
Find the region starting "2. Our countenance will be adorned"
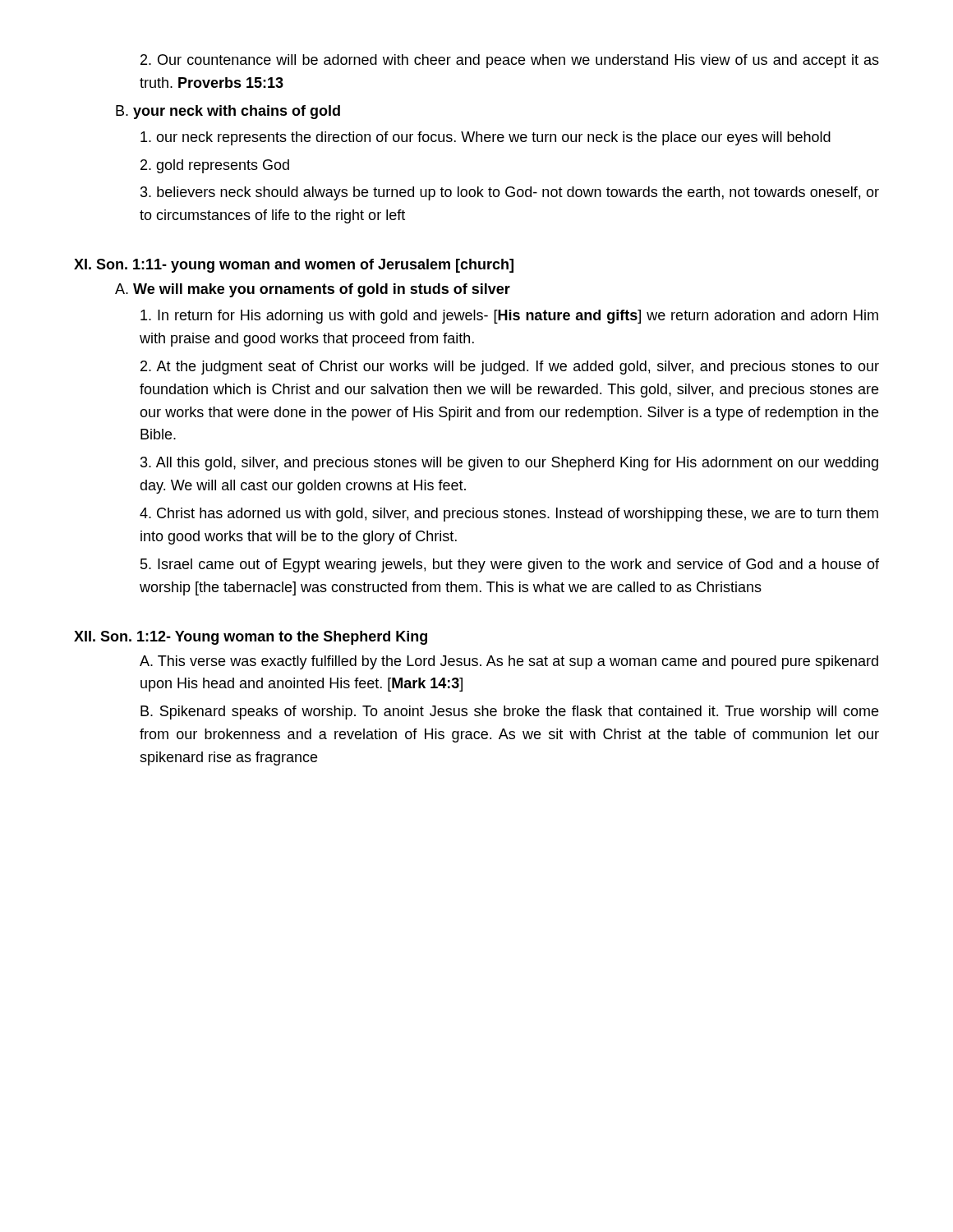(509, 71)
